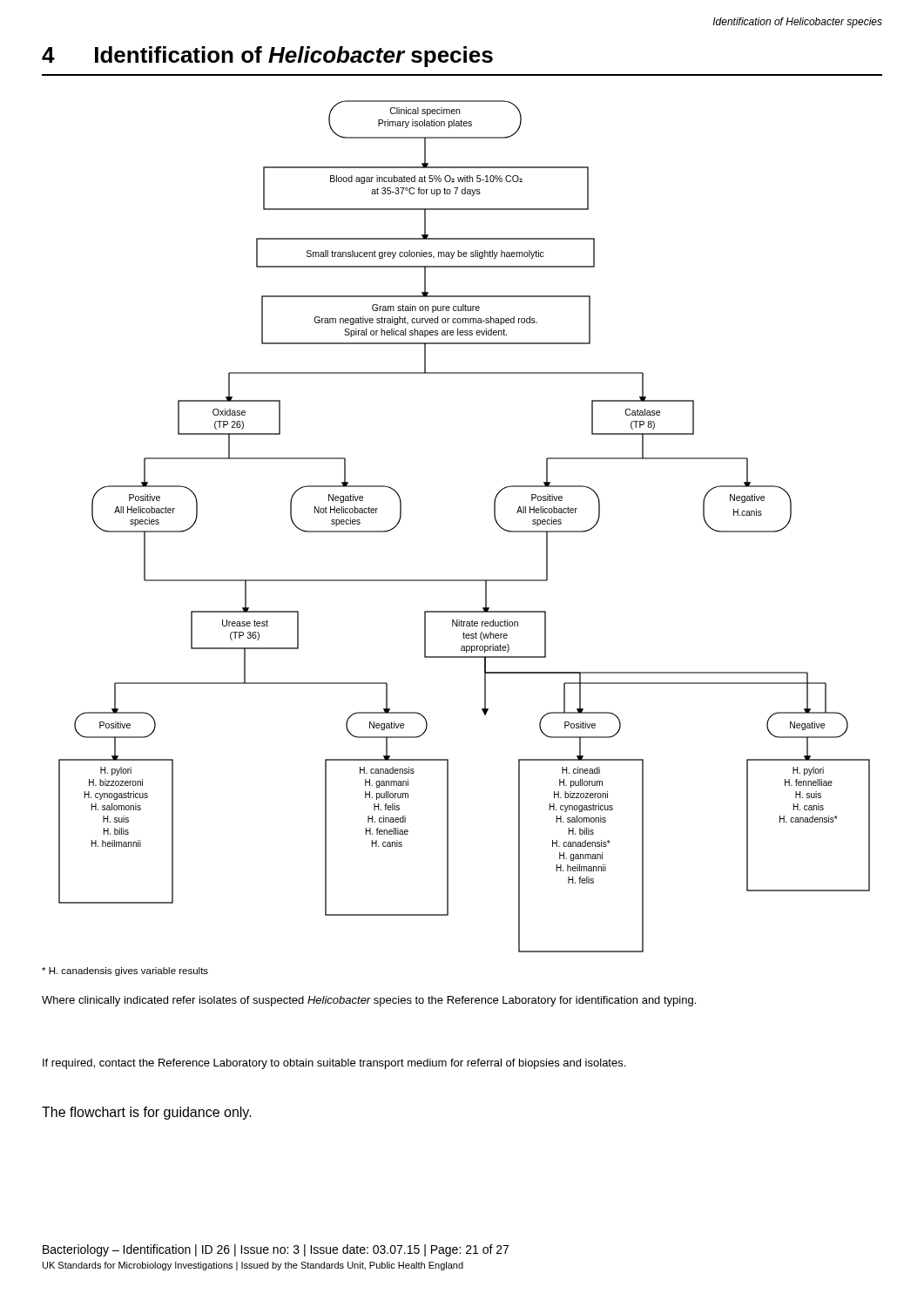The width and height of the screenshot is (924, 1307).
Task: Find the block on this page that starts "If required, contact the Reference Laboratory"
Action: point(334,1063)
